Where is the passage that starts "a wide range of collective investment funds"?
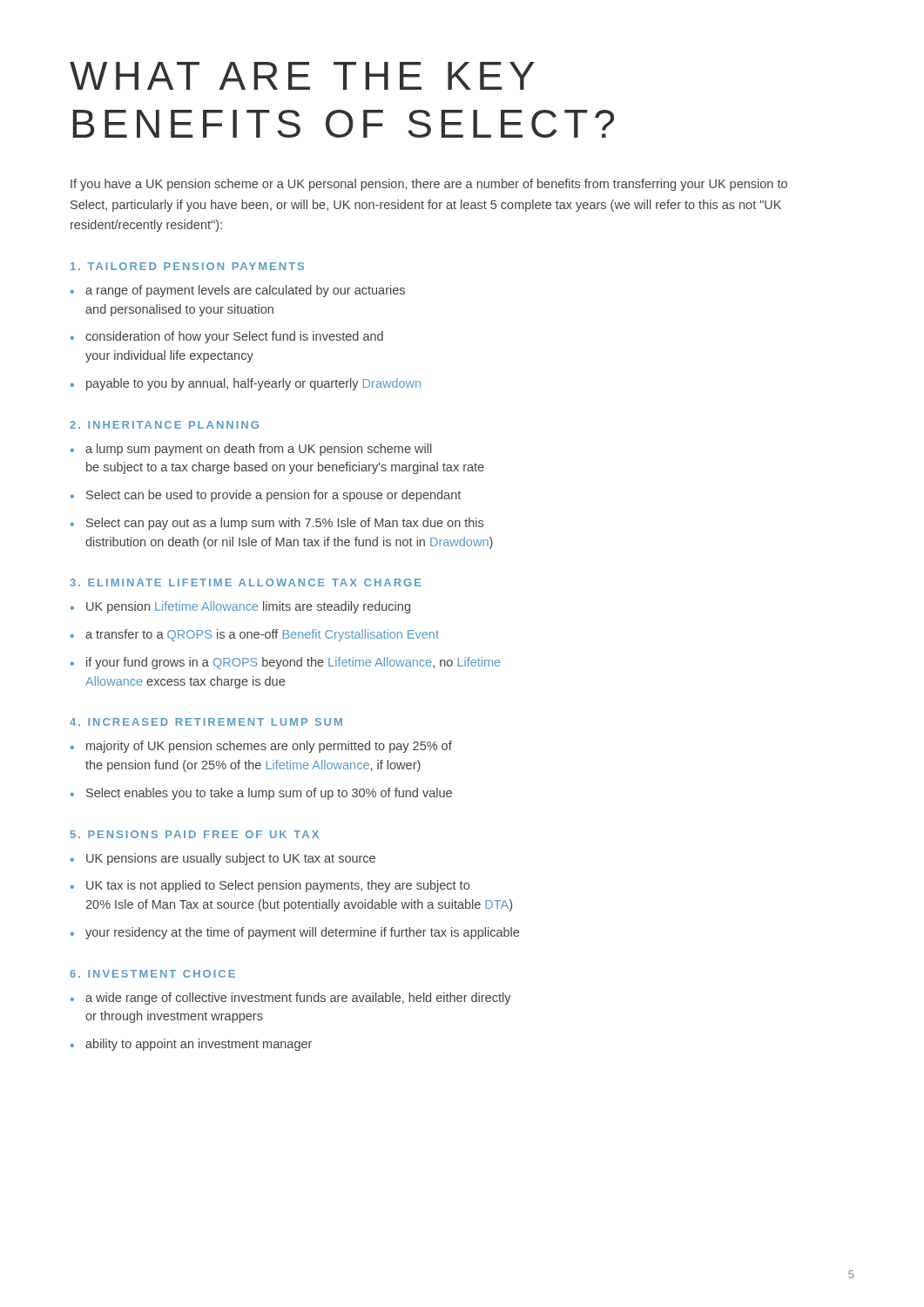Viewport: 924px width, 1307px height. (298, 1007)
